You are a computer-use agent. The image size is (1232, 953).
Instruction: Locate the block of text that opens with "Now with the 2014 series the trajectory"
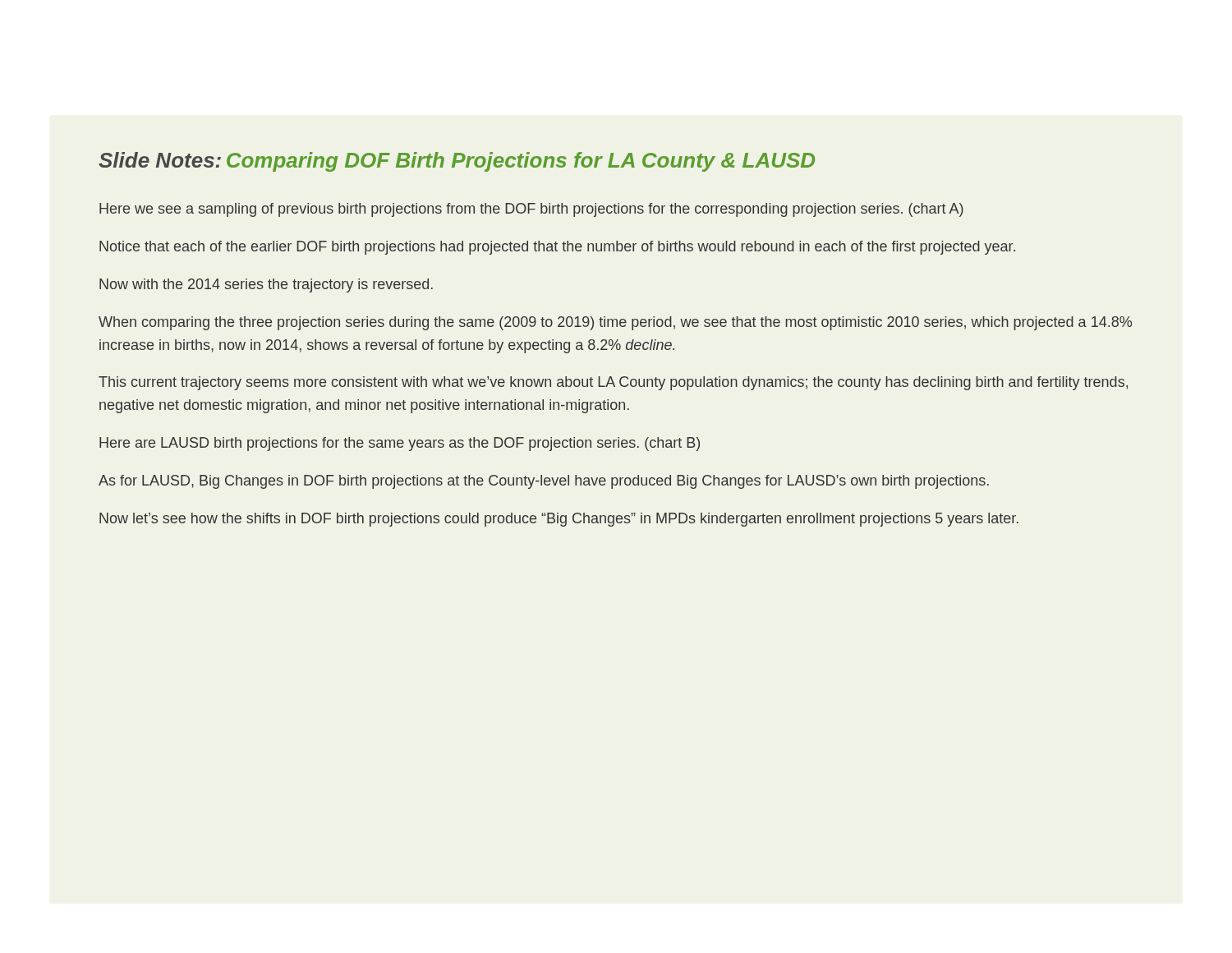[x=266, y=284]
